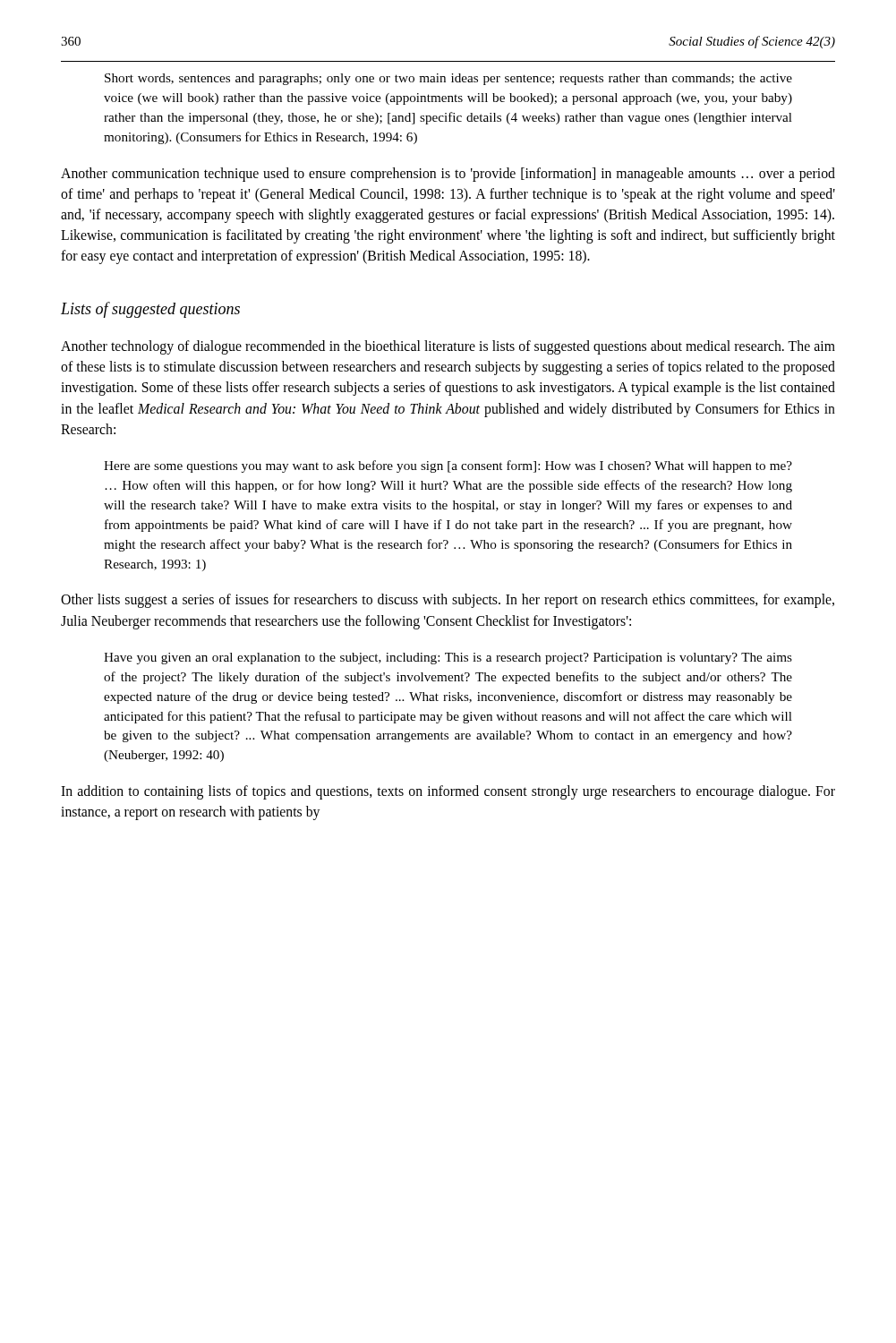Find the block on this page that starts "Here are some"
This screenshot has width=896, height=1343.
448,514
